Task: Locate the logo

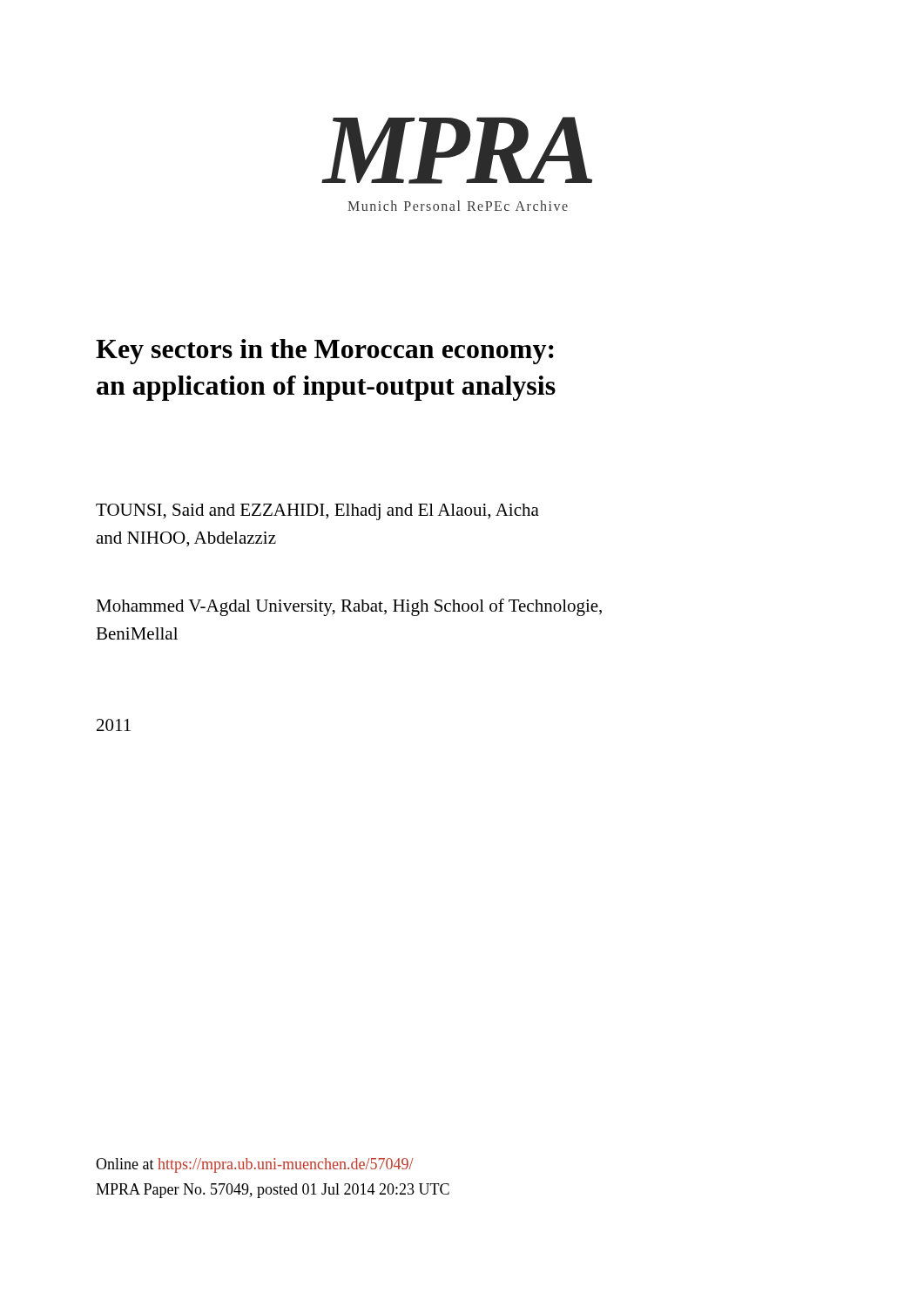Action: (x=462, y=155)
